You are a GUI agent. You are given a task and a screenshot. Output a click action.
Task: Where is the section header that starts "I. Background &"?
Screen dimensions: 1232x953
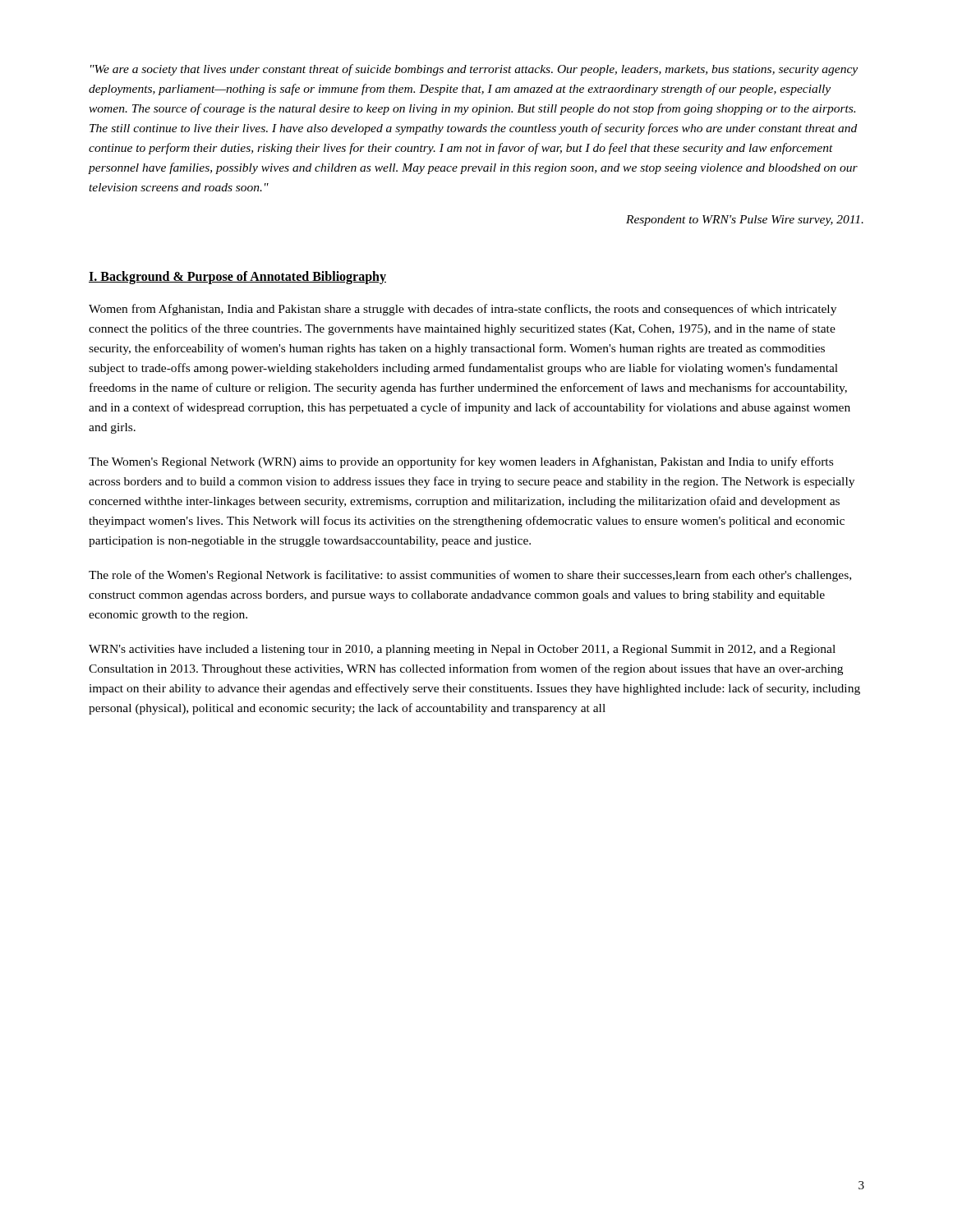click(x=237, y=276)
